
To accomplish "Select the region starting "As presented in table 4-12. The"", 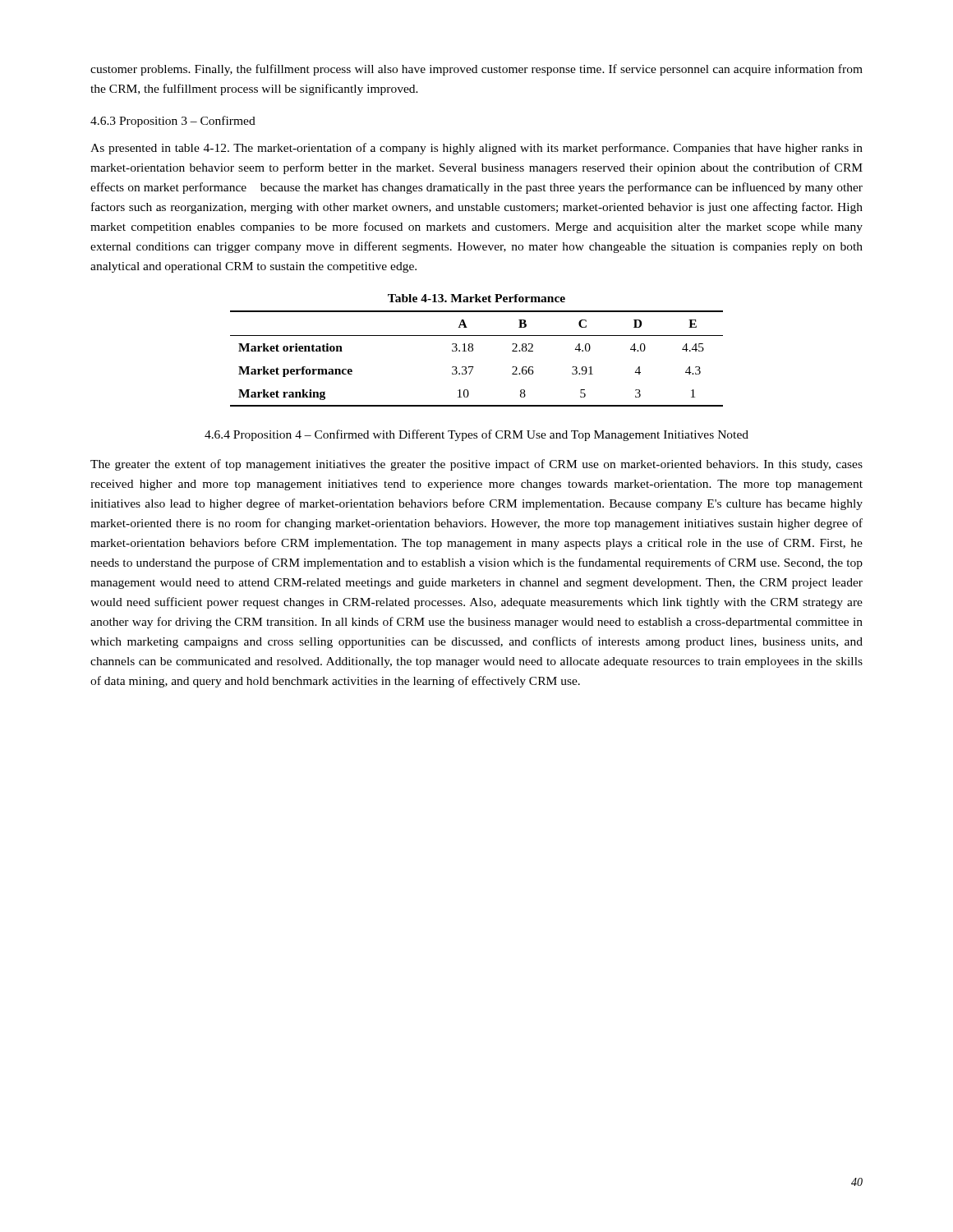I will [476, 207].
